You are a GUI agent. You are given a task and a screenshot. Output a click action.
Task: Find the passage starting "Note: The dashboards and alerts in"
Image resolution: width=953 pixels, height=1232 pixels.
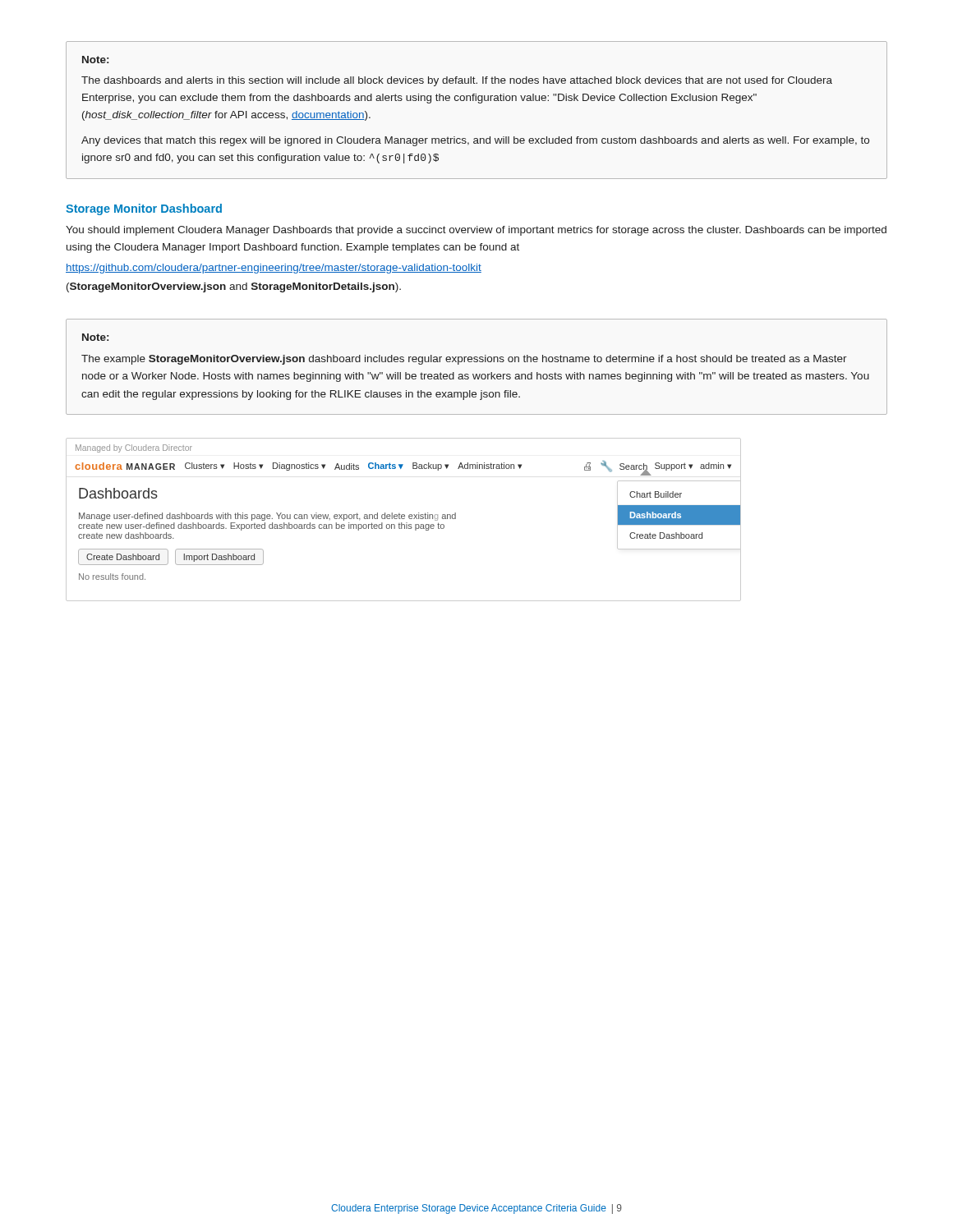[476, 110]
